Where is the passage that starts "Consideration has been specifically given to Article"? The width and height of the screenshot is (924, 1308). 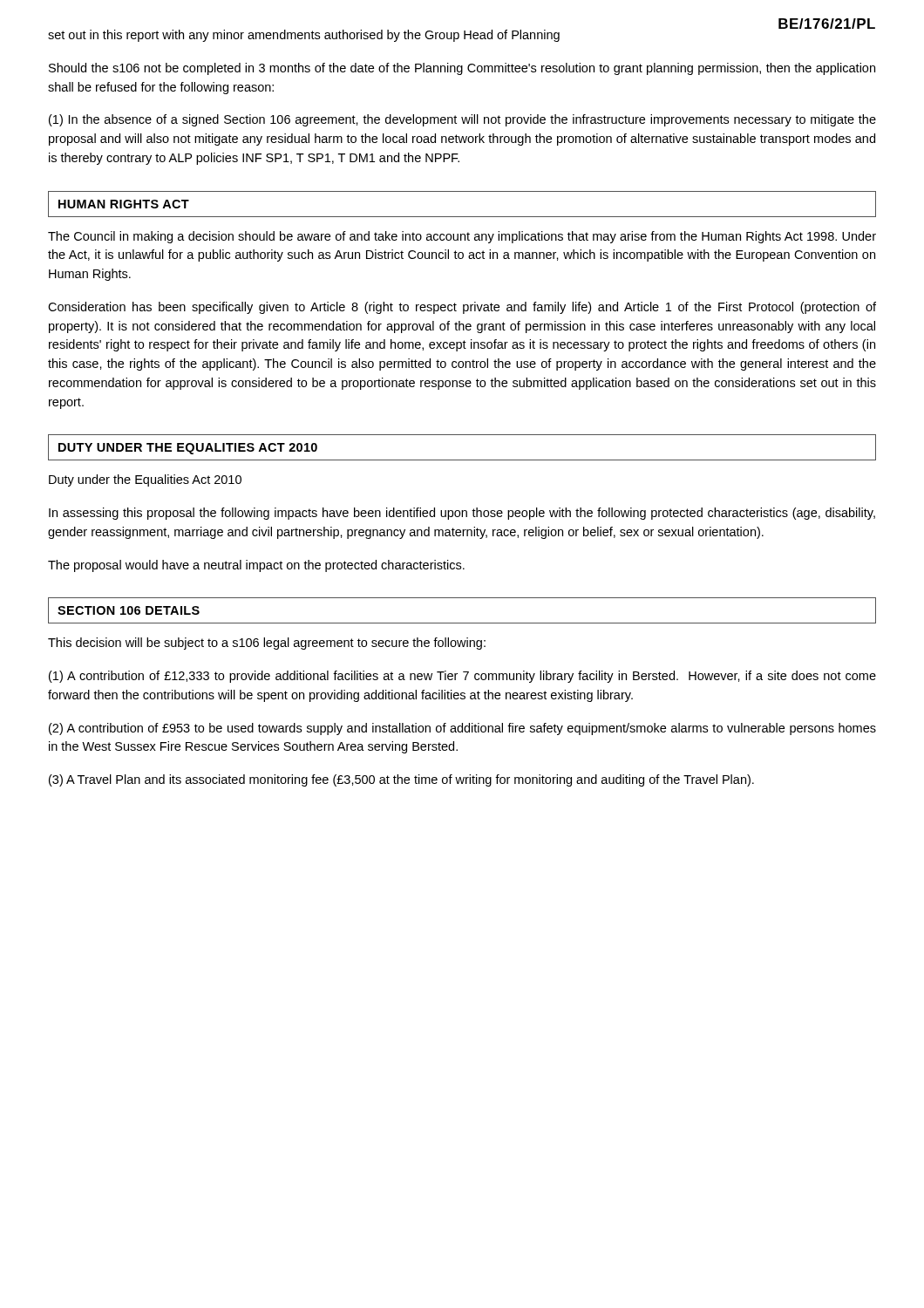point(462,354)
